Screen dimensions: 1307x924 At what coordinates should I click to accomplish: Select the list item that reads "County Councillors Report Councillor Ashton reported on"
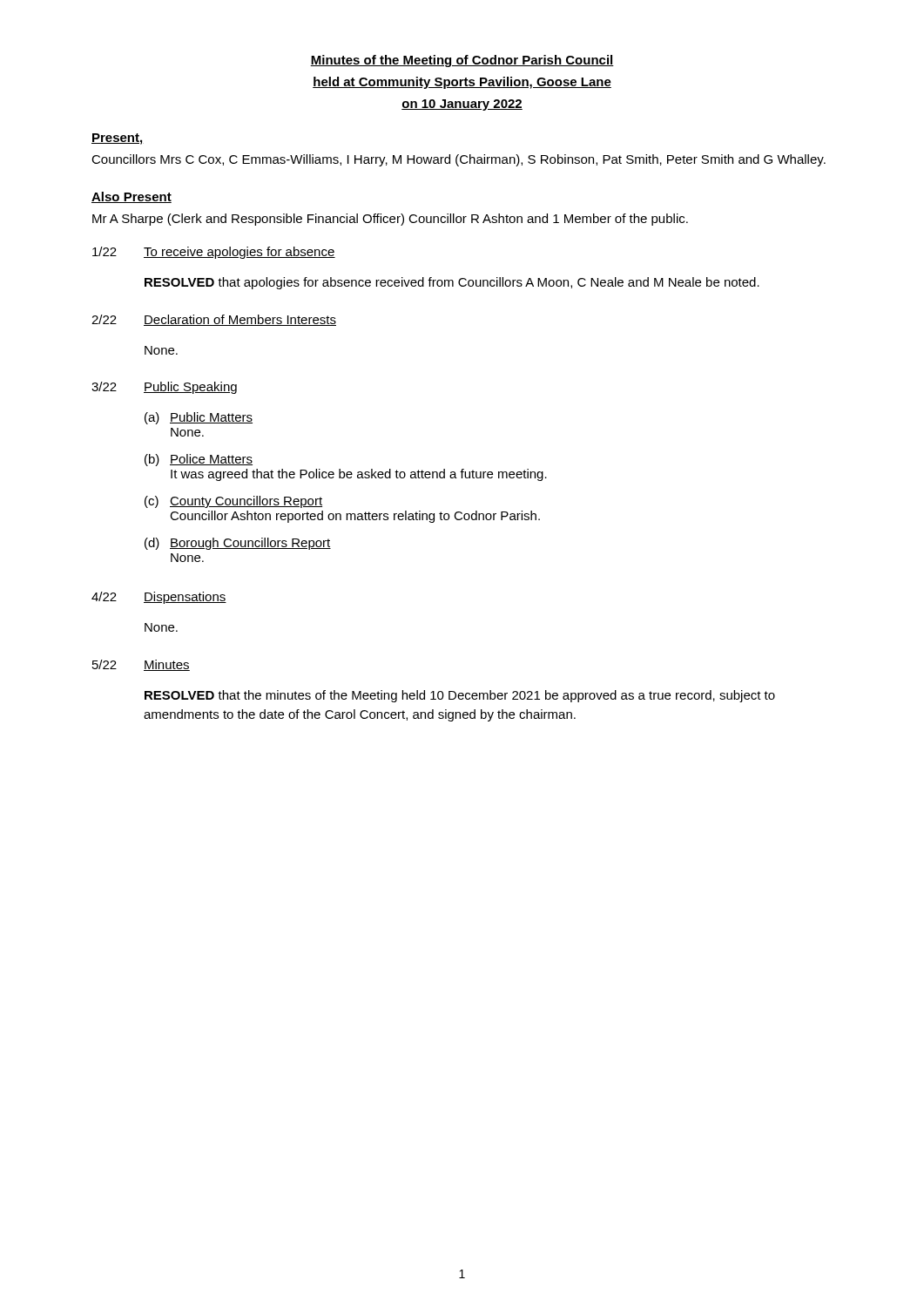(x=355, y=508)
